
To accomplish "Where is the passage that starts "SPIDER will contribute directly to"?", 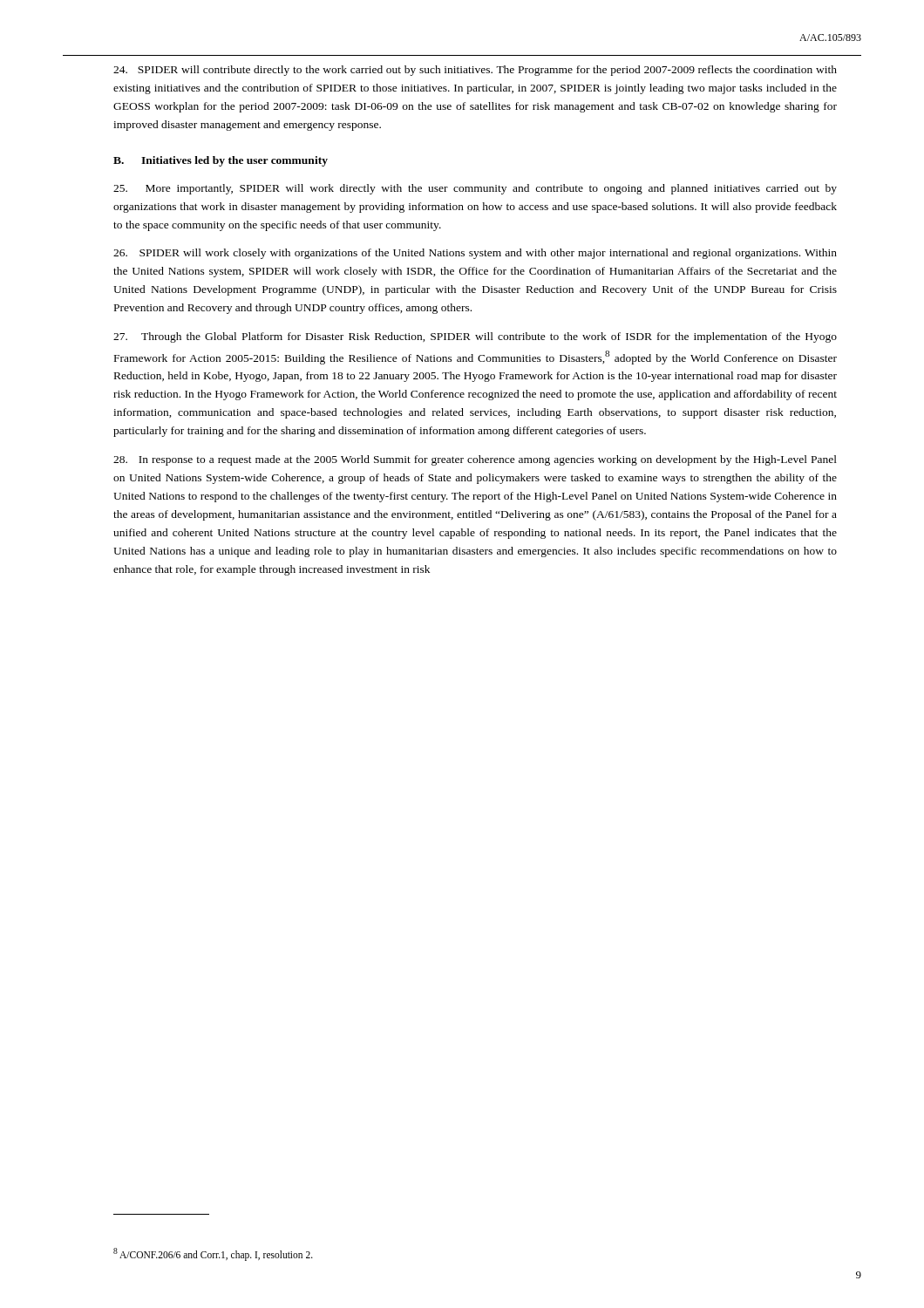I will coord(475,97).
